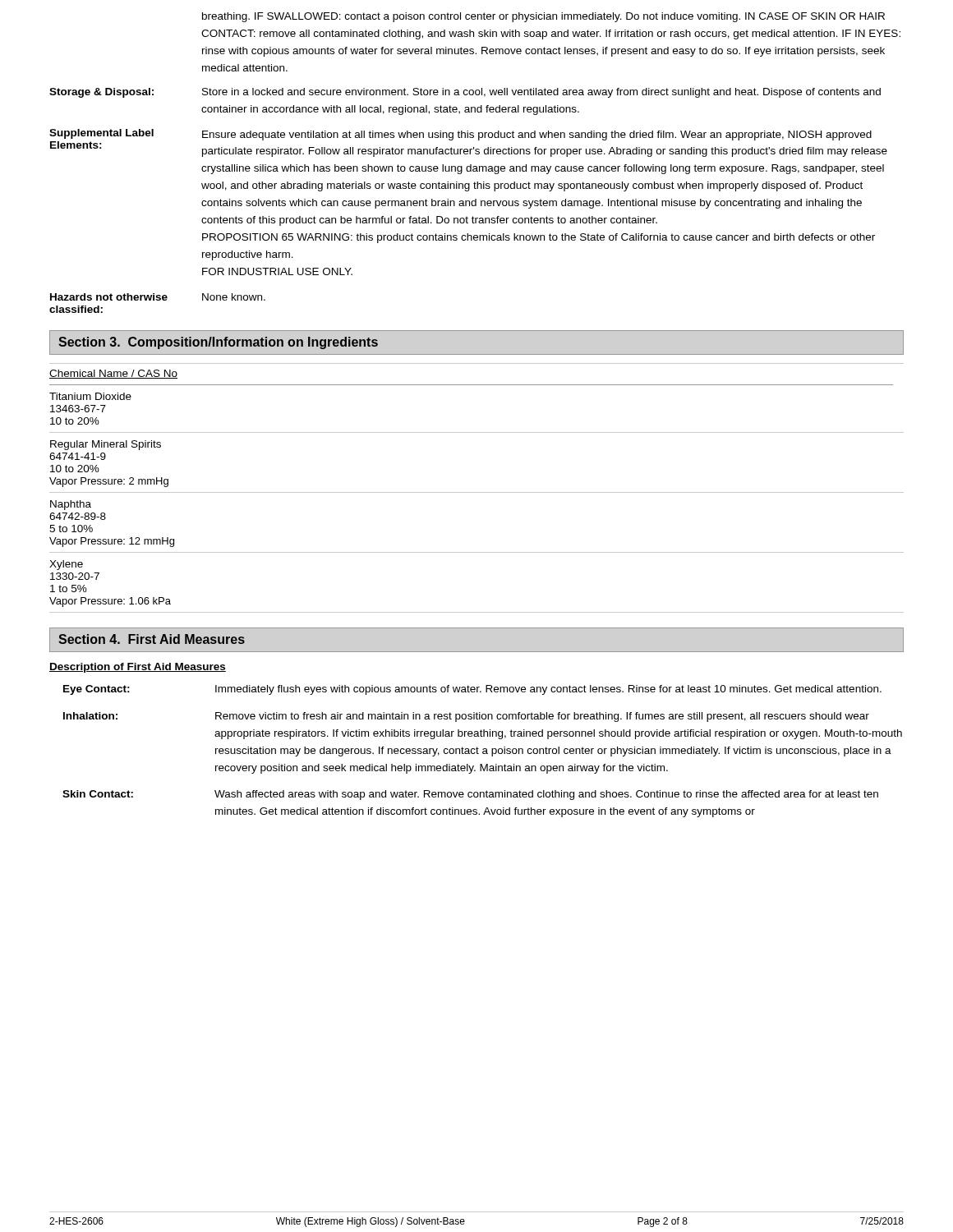Locate the text "Section 4. First Aid Measures"

152,639
